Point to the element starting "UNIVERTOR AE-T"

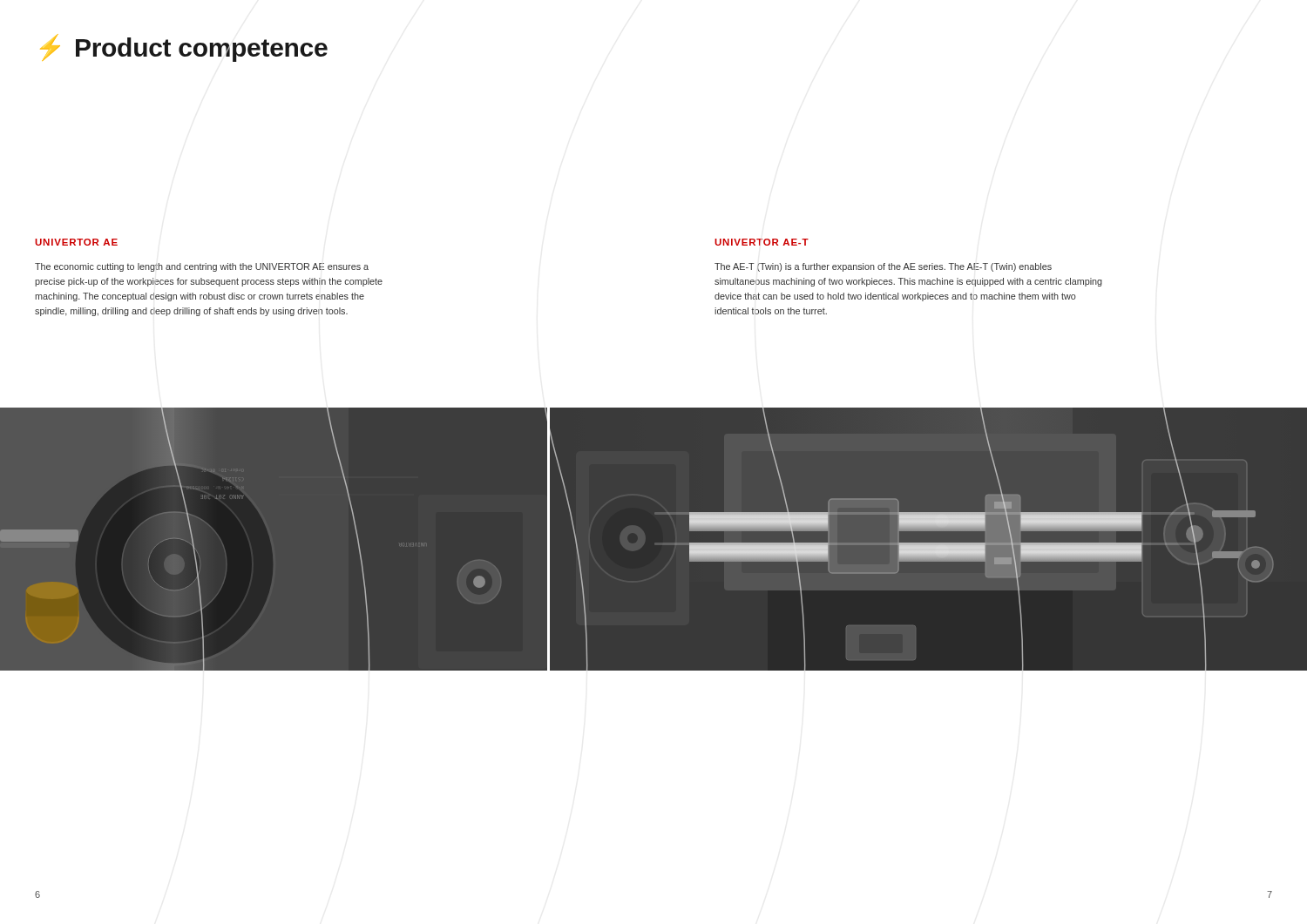[762, 242]
